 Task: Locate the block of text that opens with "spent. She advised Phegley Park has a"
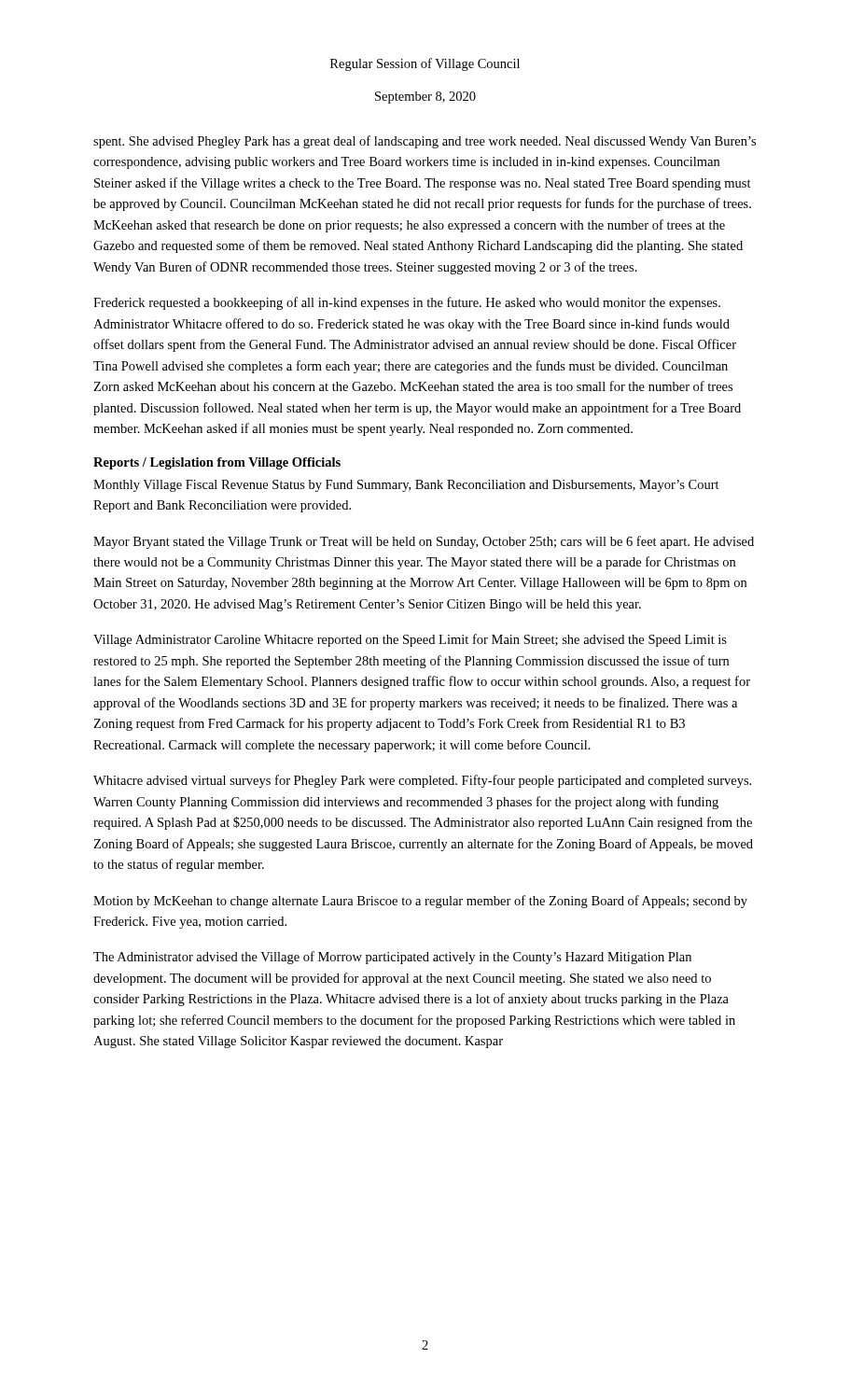pos(425,204)
